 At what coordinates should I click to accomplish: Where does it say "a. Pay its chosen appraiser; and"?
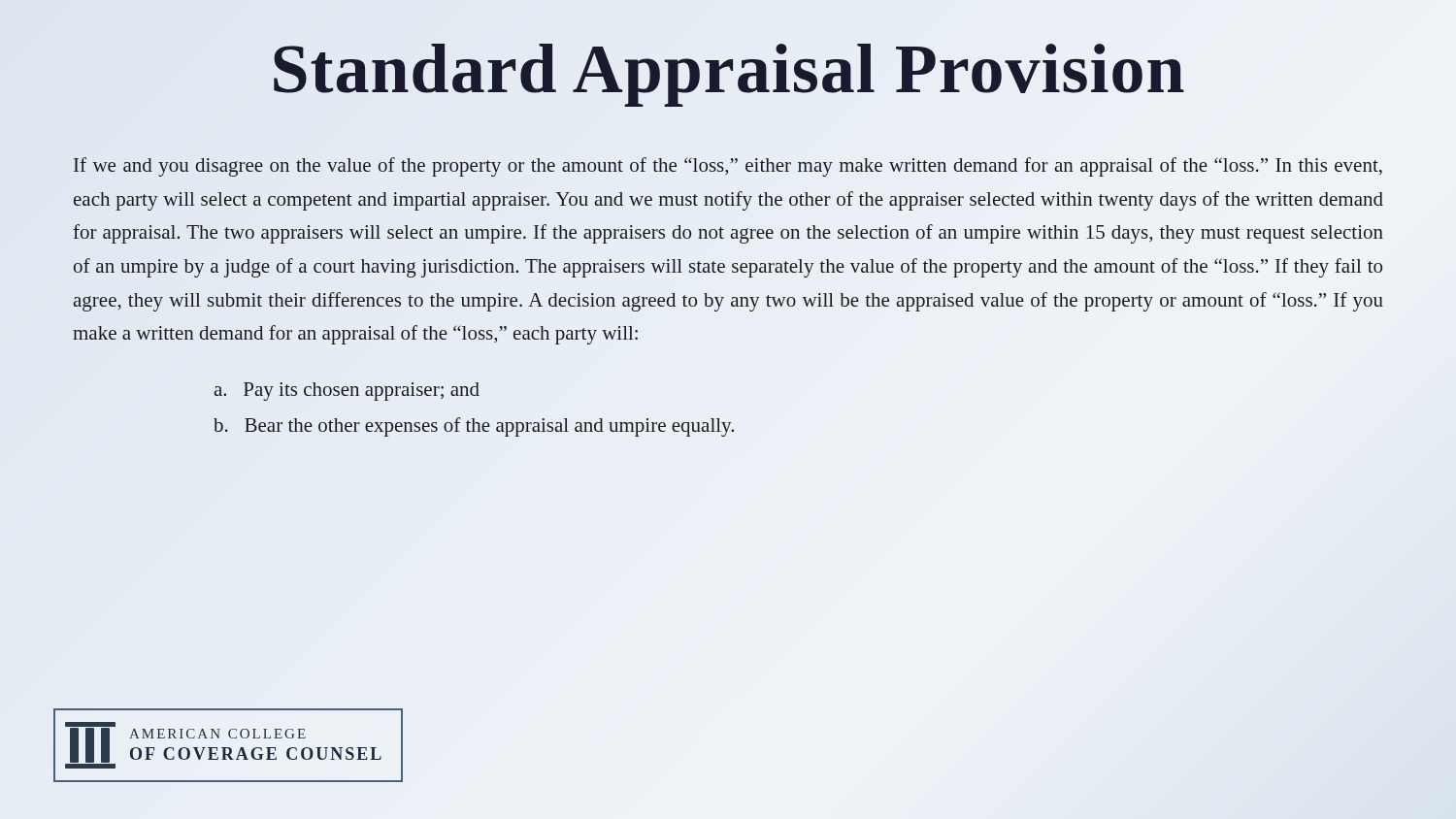(347, 389)
